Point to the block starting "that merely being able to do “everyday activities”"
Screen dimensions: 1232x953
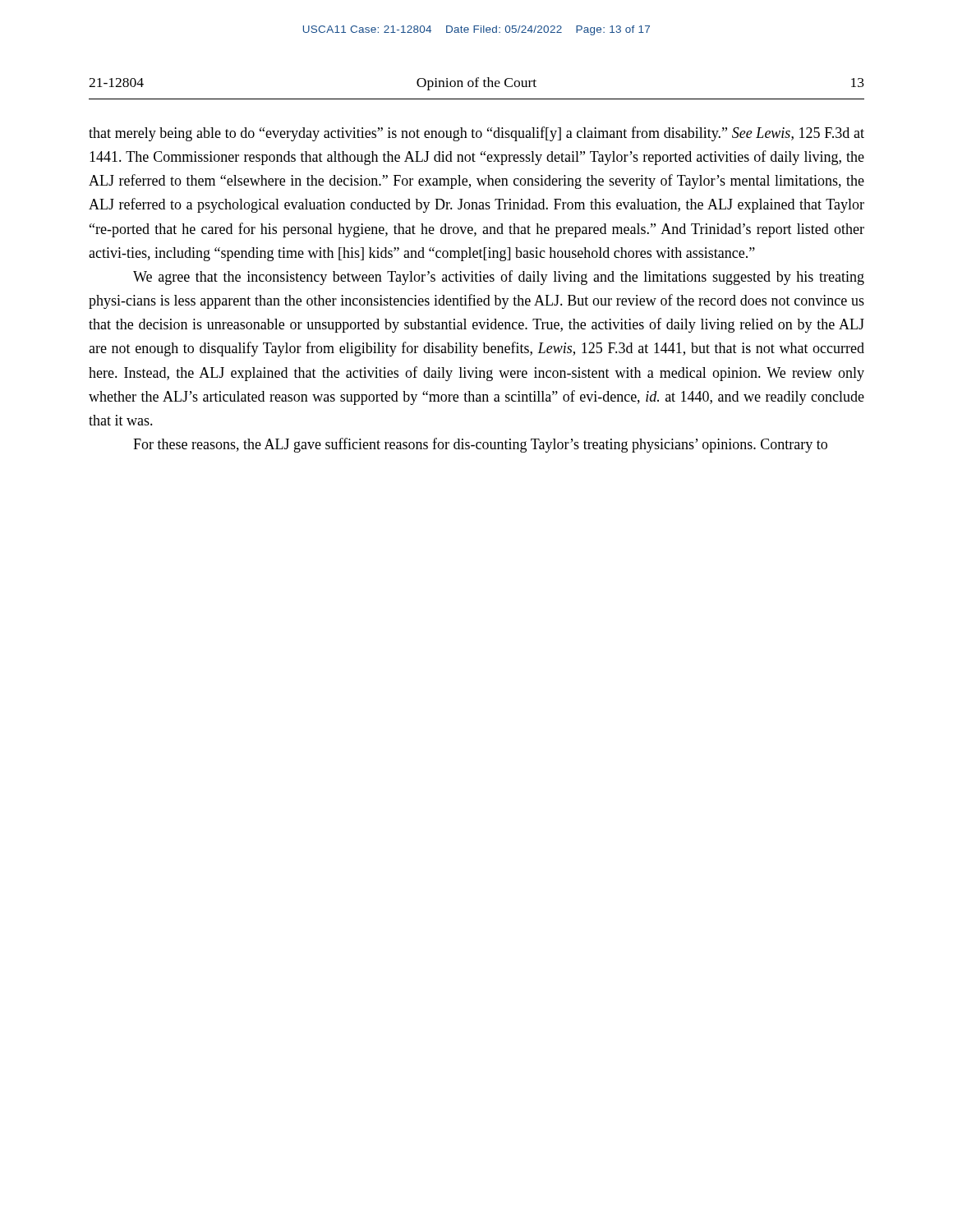(x=476, y=289)
